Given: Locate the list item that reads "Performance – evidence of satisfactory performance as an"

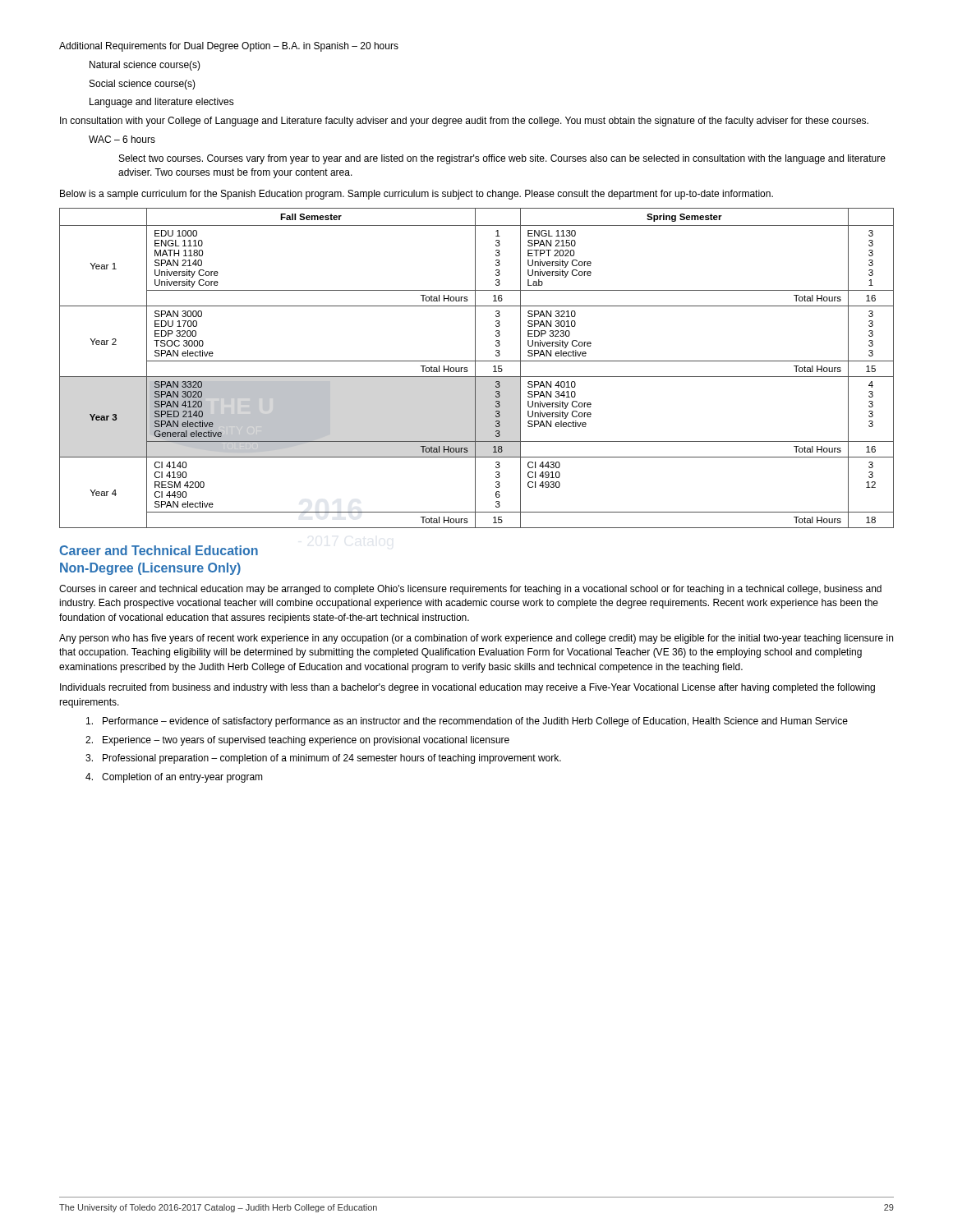Looking at the screenshot, I should coord(467,721).
